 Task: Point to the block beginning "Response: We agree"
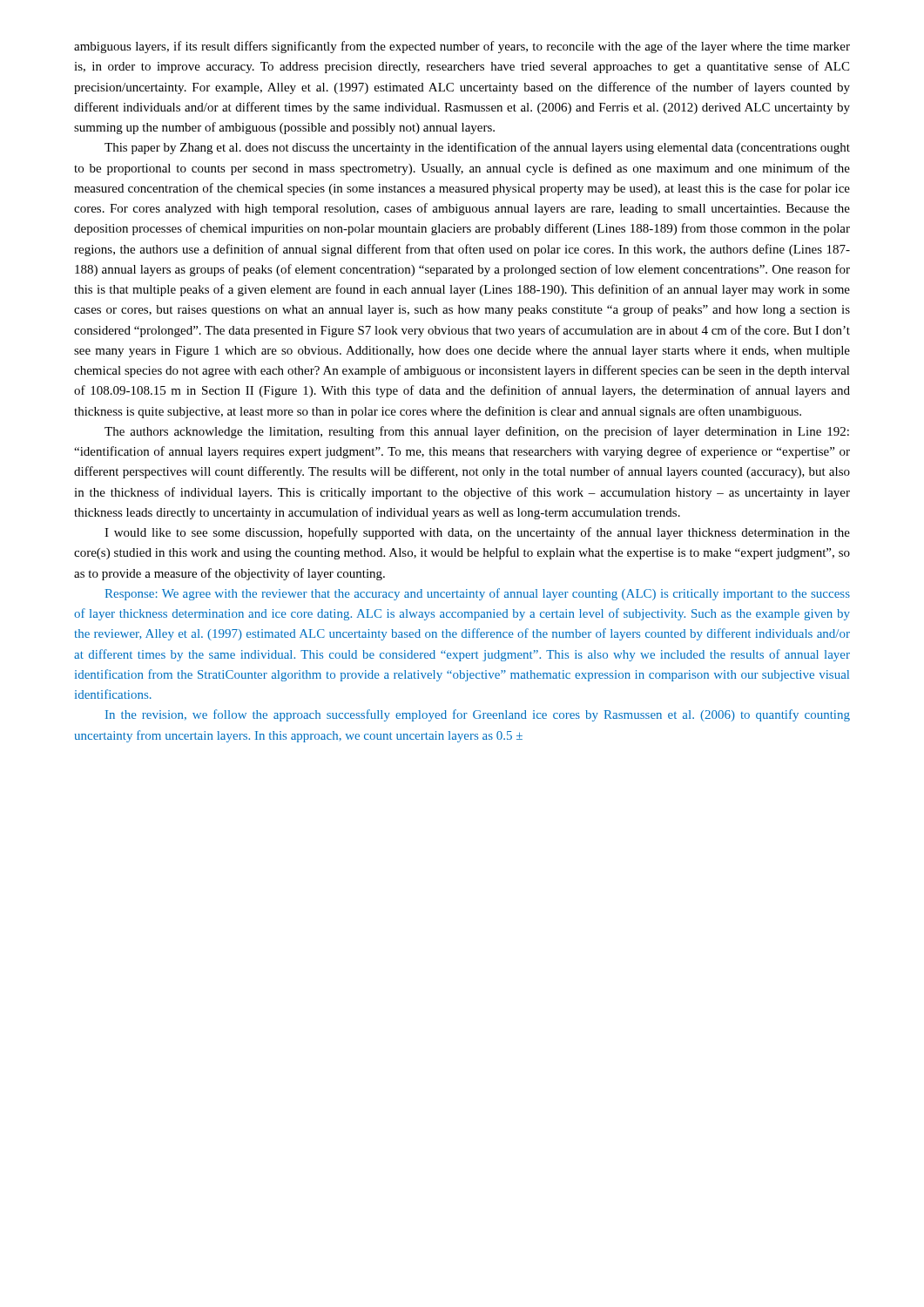tap(462, 644)
